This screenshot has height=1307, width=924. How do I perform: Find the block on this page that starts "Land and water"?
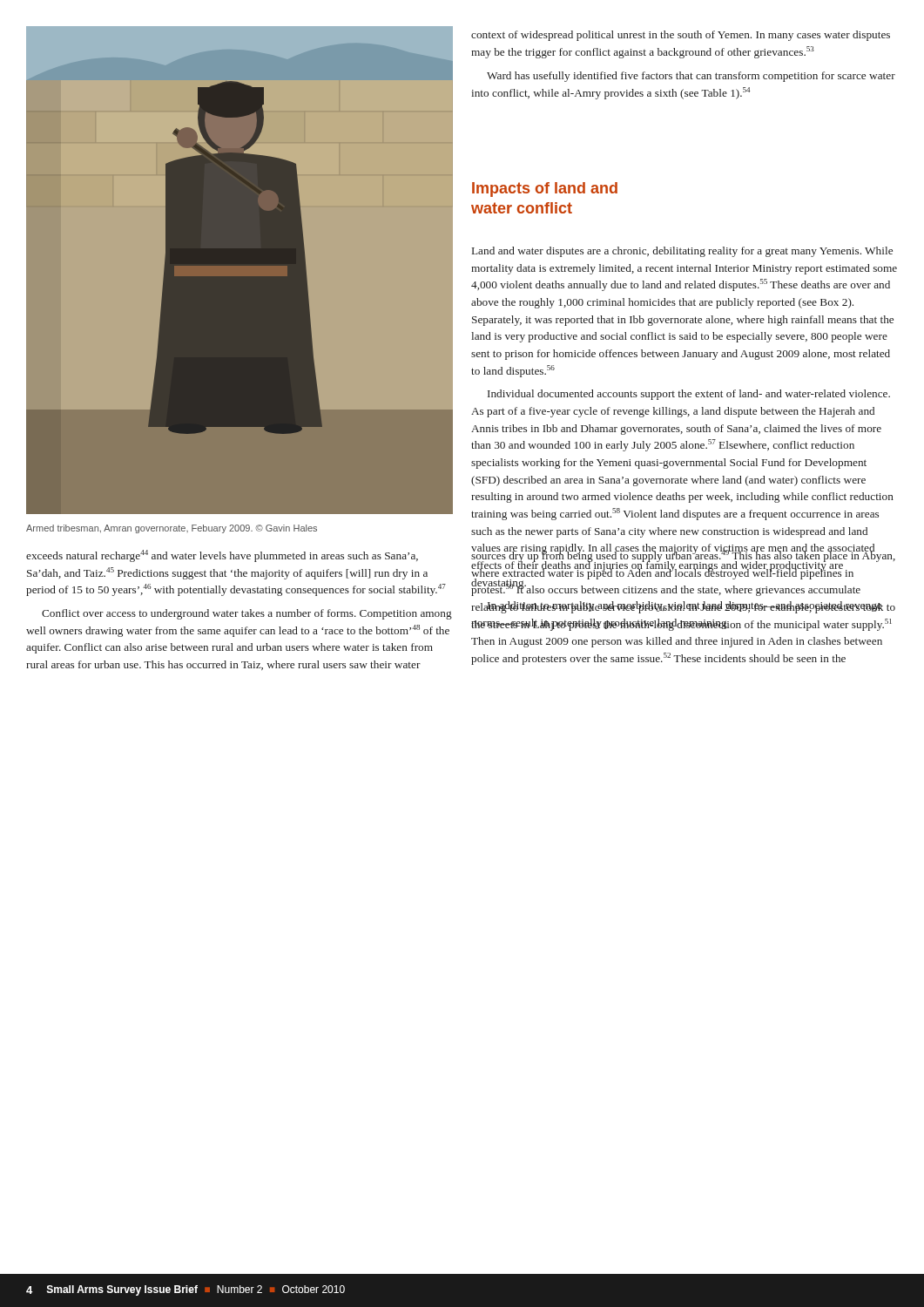point(684,437)
